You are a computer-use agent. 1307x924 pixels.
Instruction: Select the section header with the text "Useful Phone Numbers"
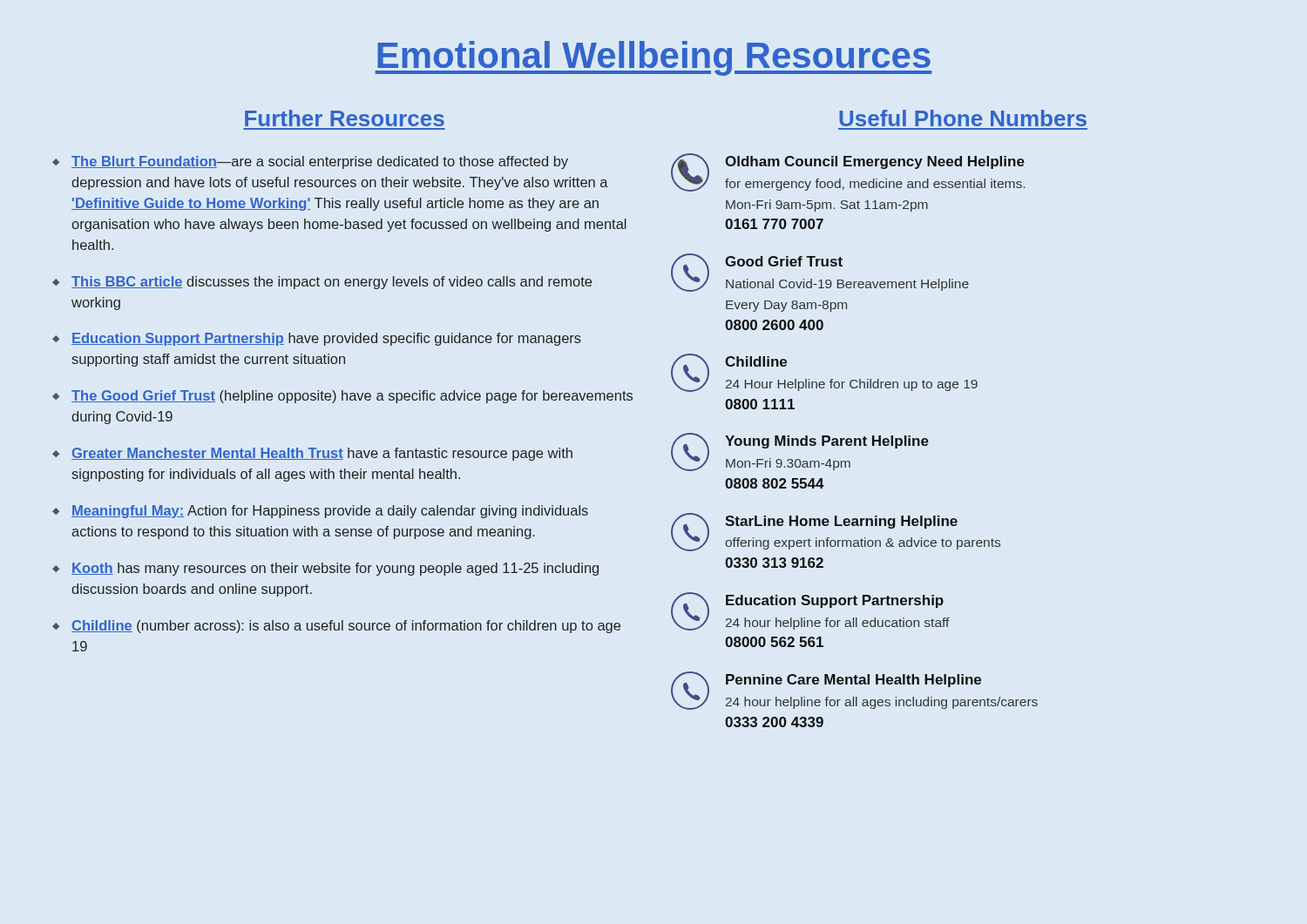click(x=963, y=118)
